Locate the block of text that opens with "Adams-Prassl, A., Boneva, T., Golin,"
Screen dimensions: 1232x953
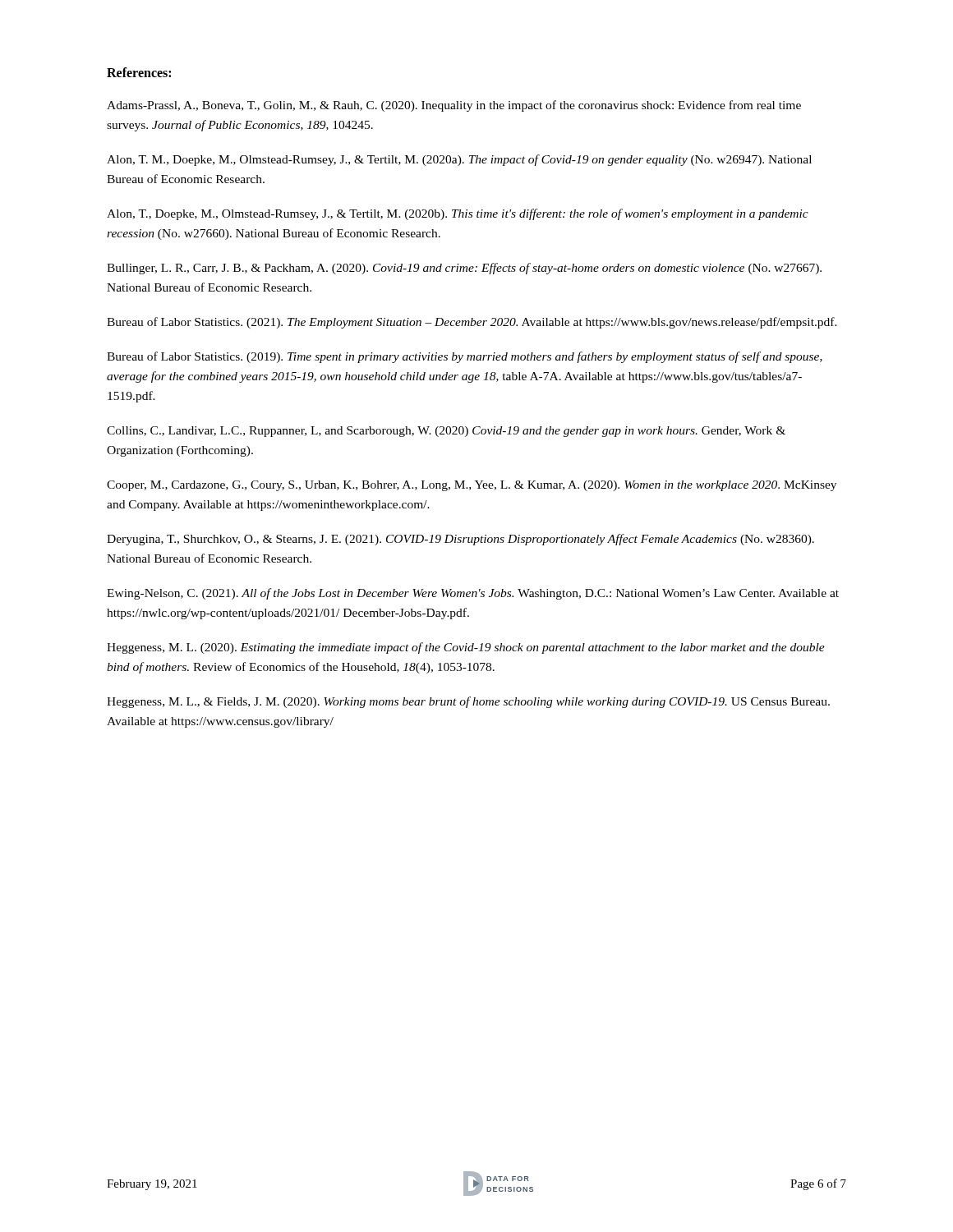[454, 115]
